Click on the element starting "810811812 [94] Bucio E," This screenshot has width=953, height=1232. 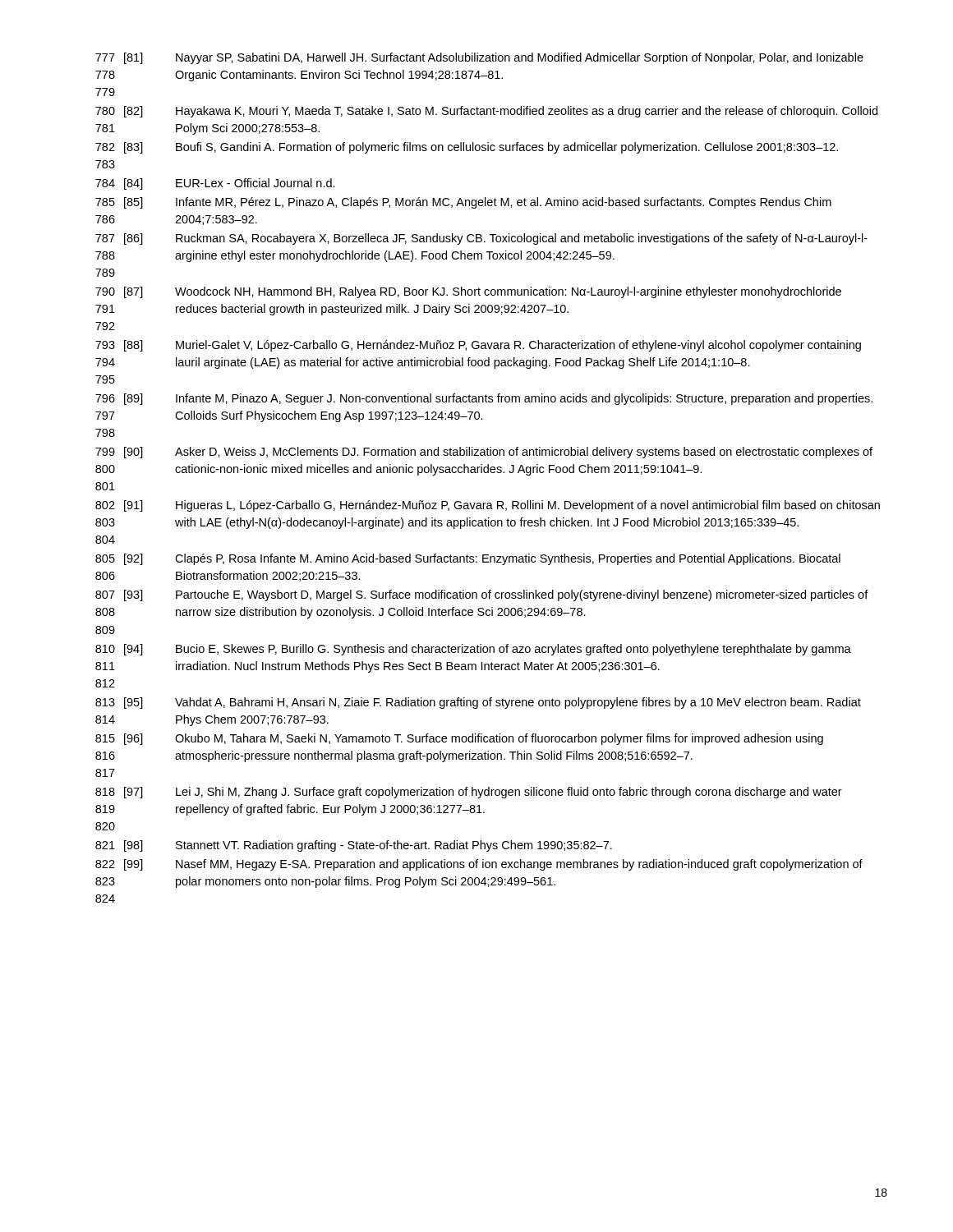pos(476,666)
